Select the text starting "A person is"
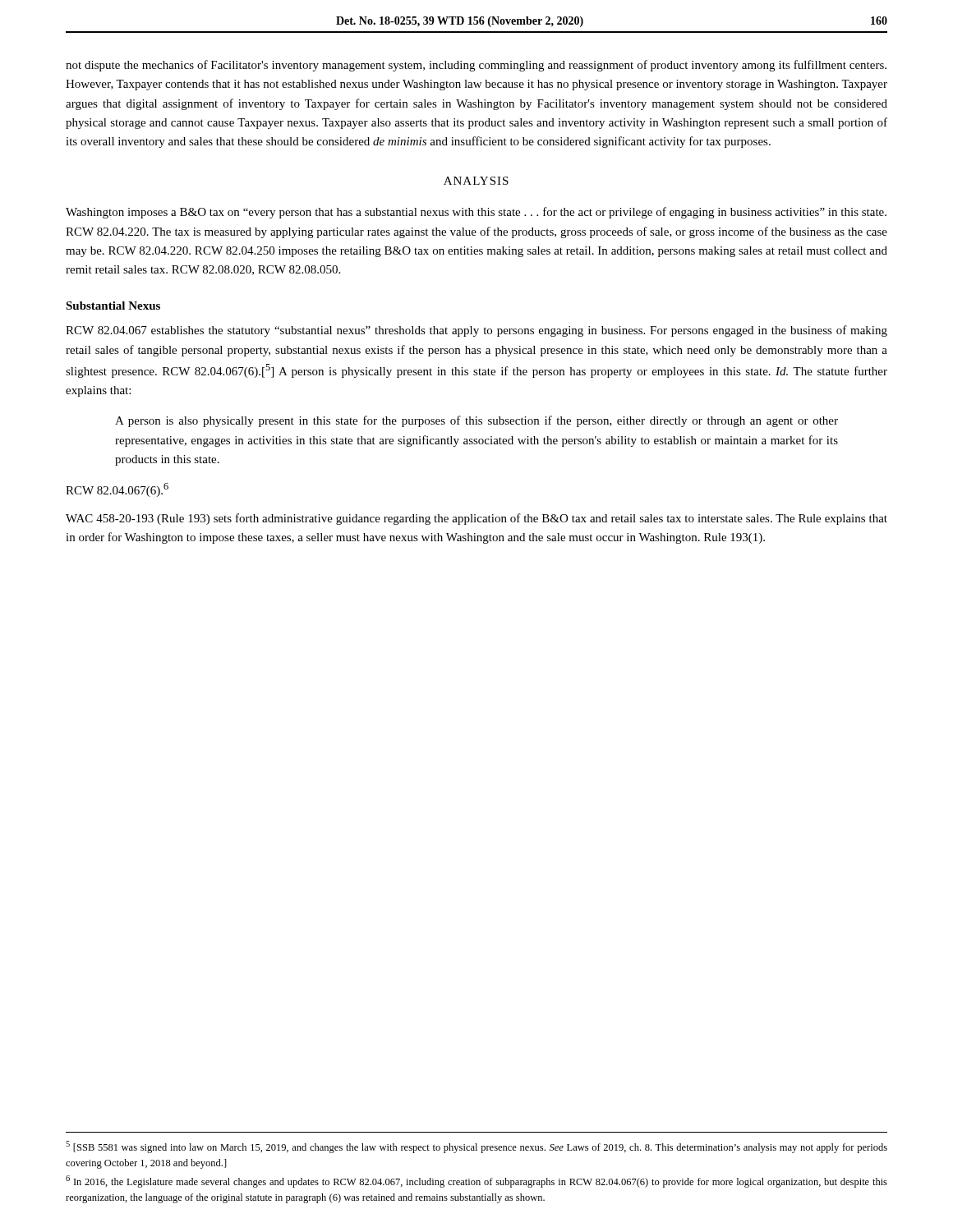The image size is (953, 1232). (x=476, y=440)
